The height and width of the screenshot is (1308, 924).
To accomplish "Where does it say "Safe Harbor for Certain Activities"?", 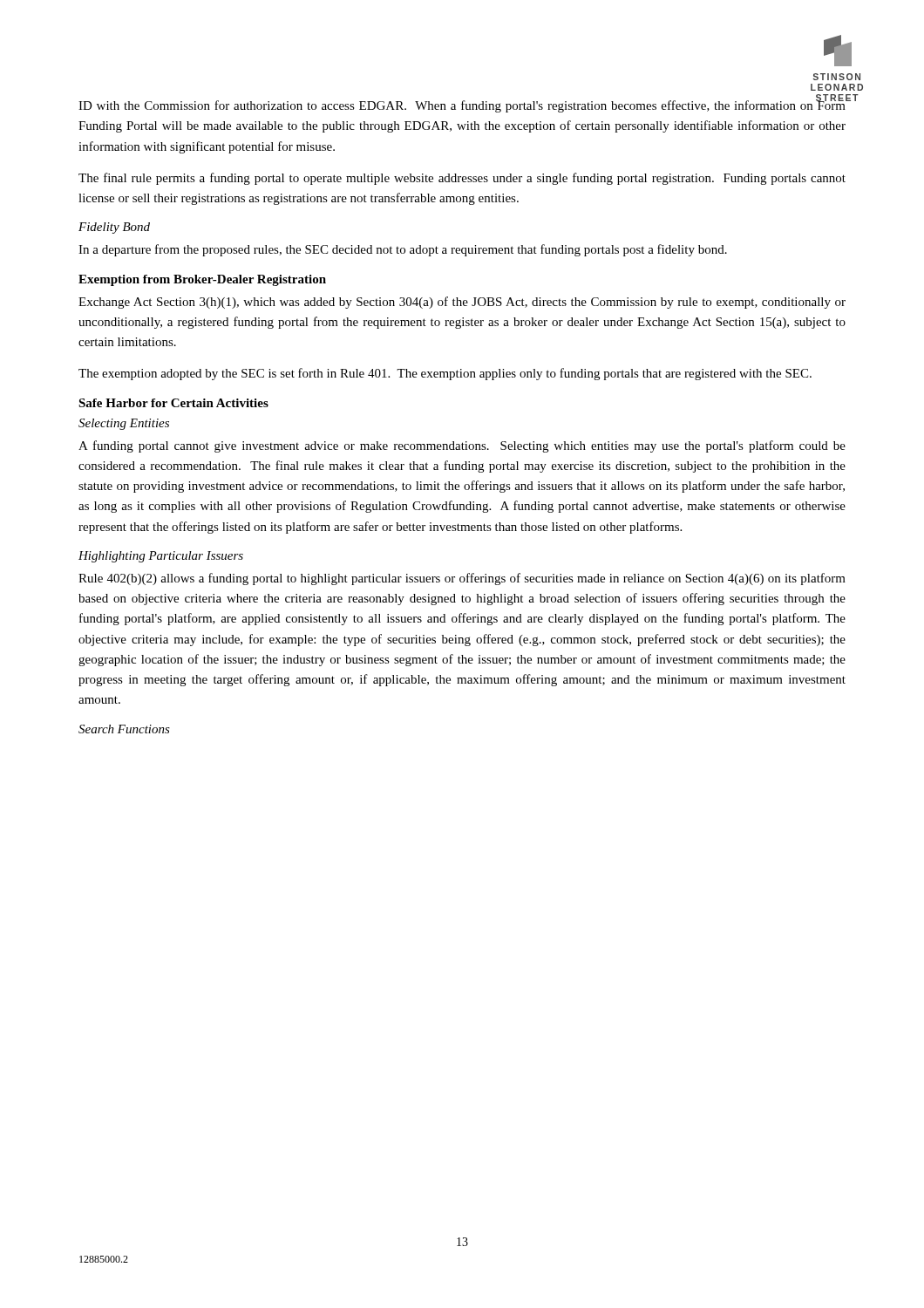I will click(173, 402).
